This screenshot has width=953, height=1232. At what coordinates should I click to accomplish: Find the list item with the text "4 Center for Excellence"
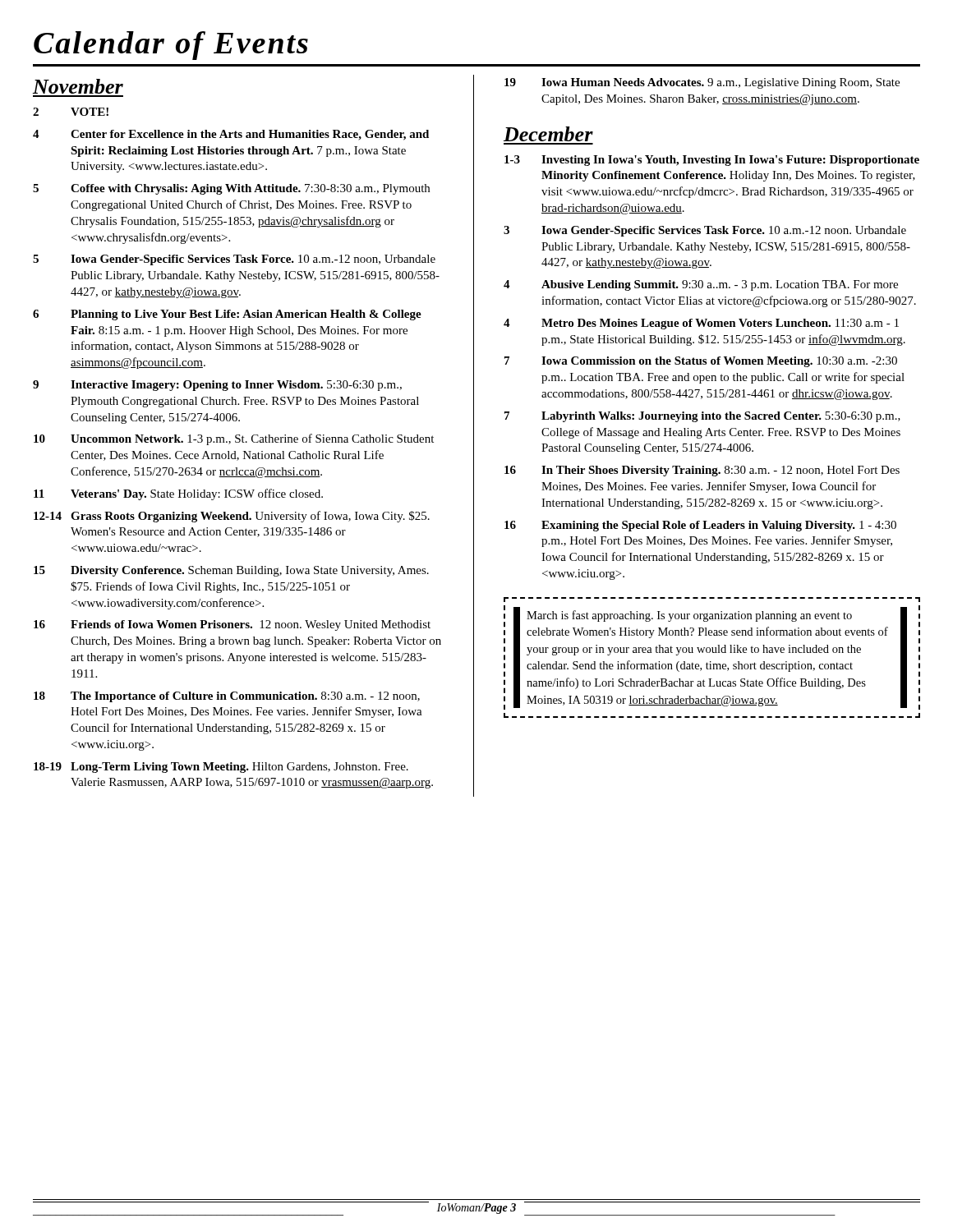(238, 151)
